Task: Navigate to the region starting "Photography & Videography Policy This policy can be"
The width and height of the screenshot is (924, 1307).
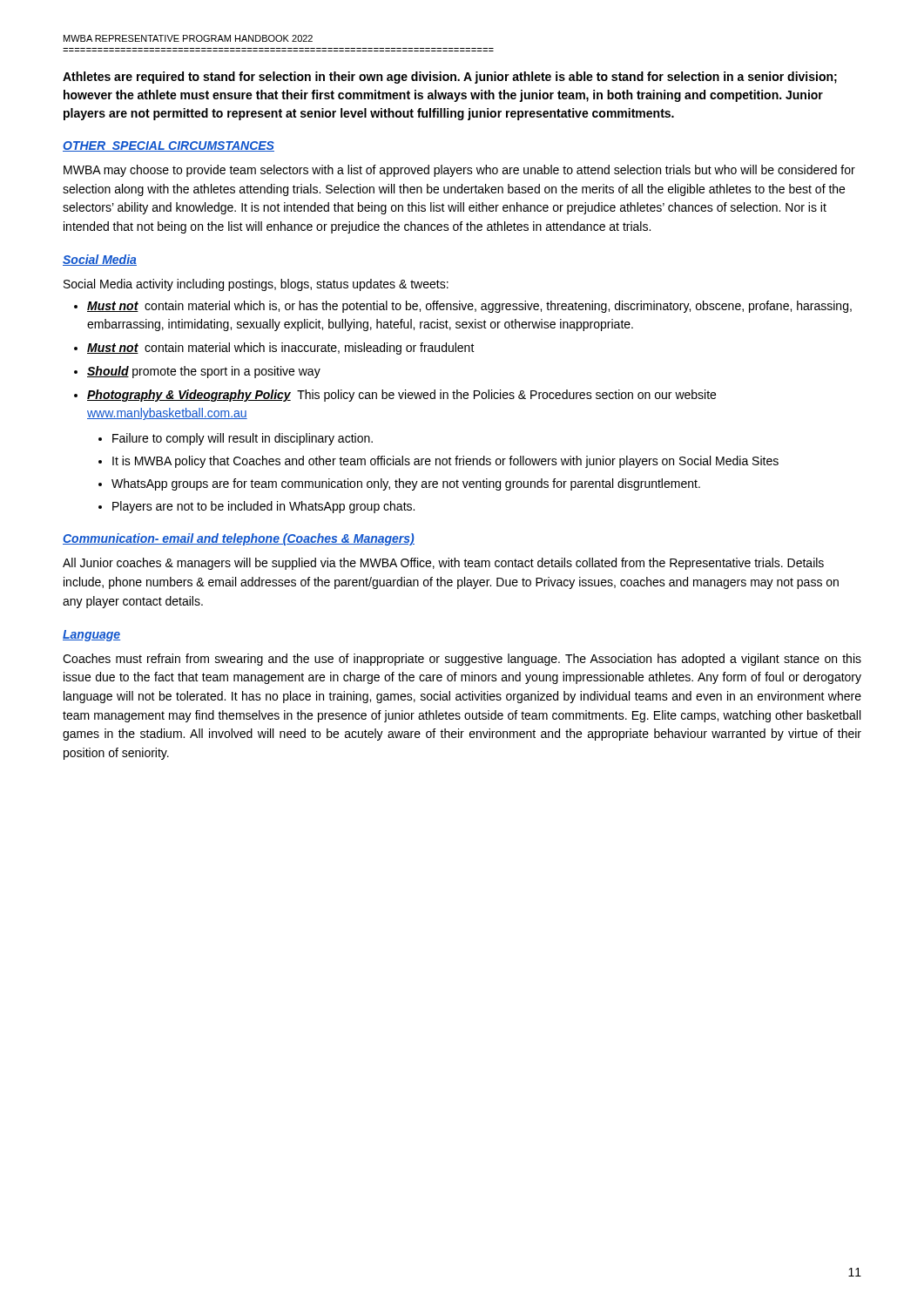Action: [x=474, y=452]
